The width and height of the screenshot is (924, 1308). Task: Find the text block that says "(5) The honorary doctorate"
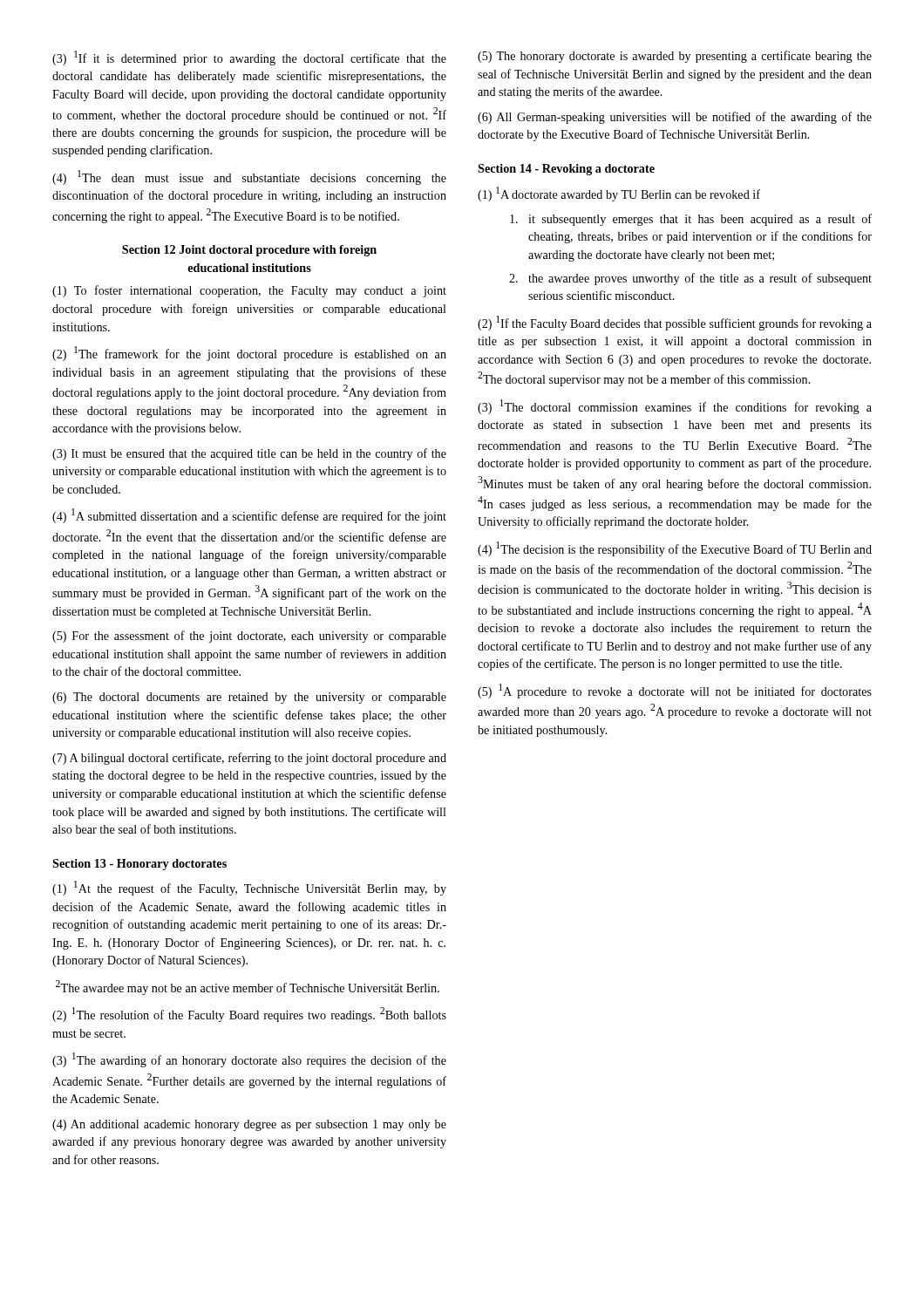pos(675,74)
